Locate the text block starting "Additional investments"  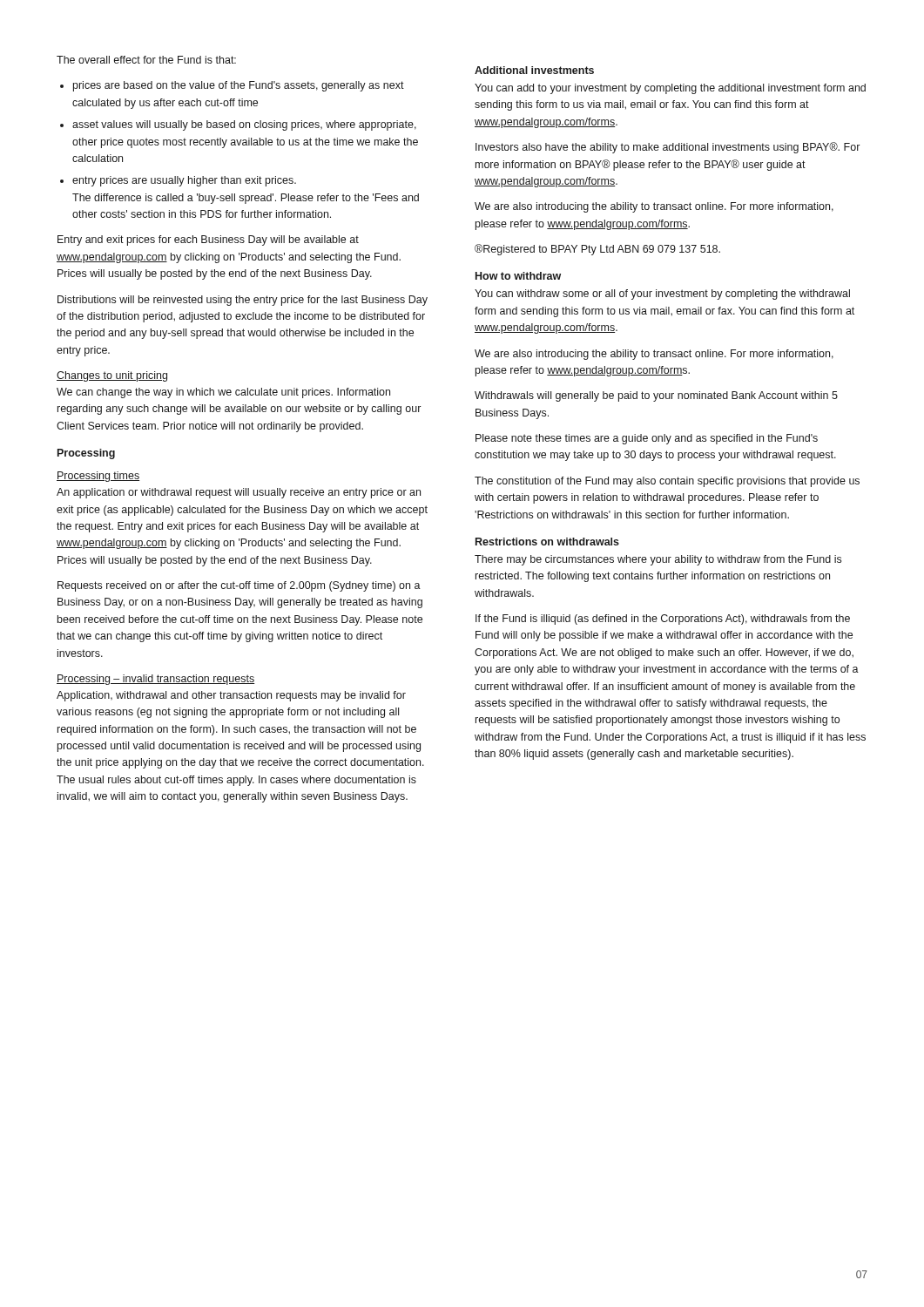pos(535,71)
